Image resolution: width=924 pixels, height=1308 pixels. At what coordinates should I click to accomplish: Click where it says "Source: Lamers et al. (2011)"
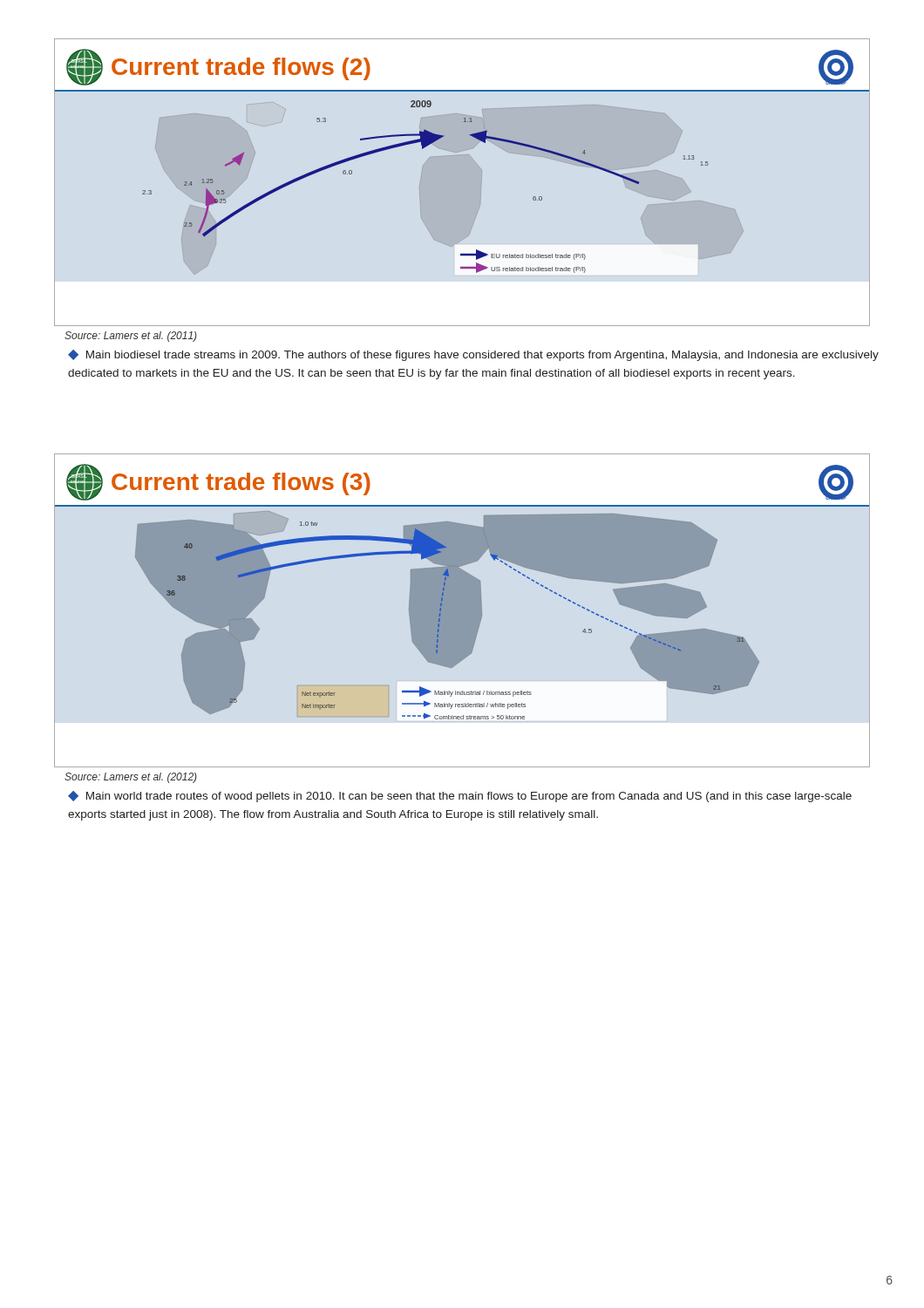click(131, 336)
